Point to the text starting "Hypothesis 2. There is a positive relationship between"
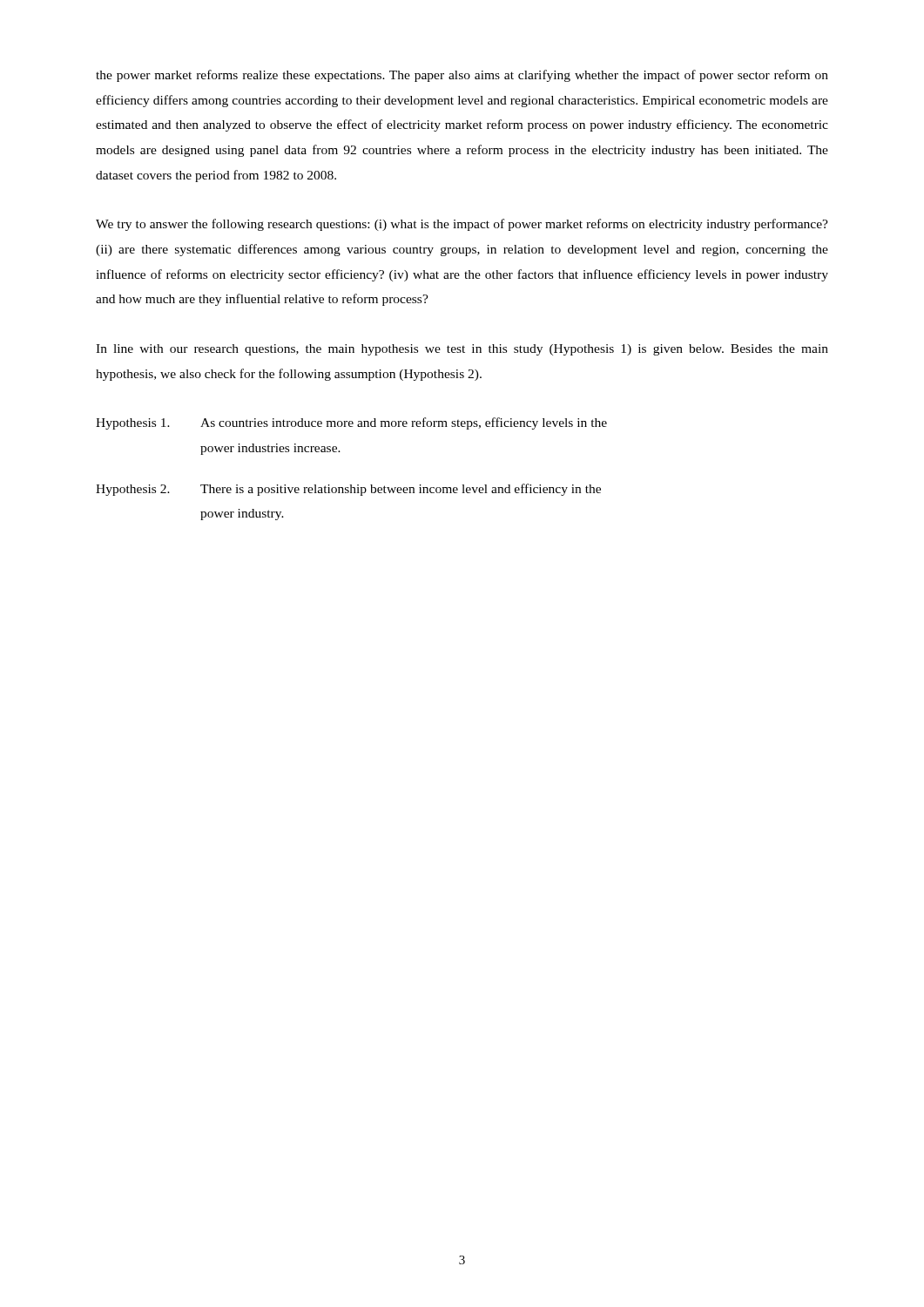The image size is (924, 1307). pyautogui.click(x=462, y=501)
